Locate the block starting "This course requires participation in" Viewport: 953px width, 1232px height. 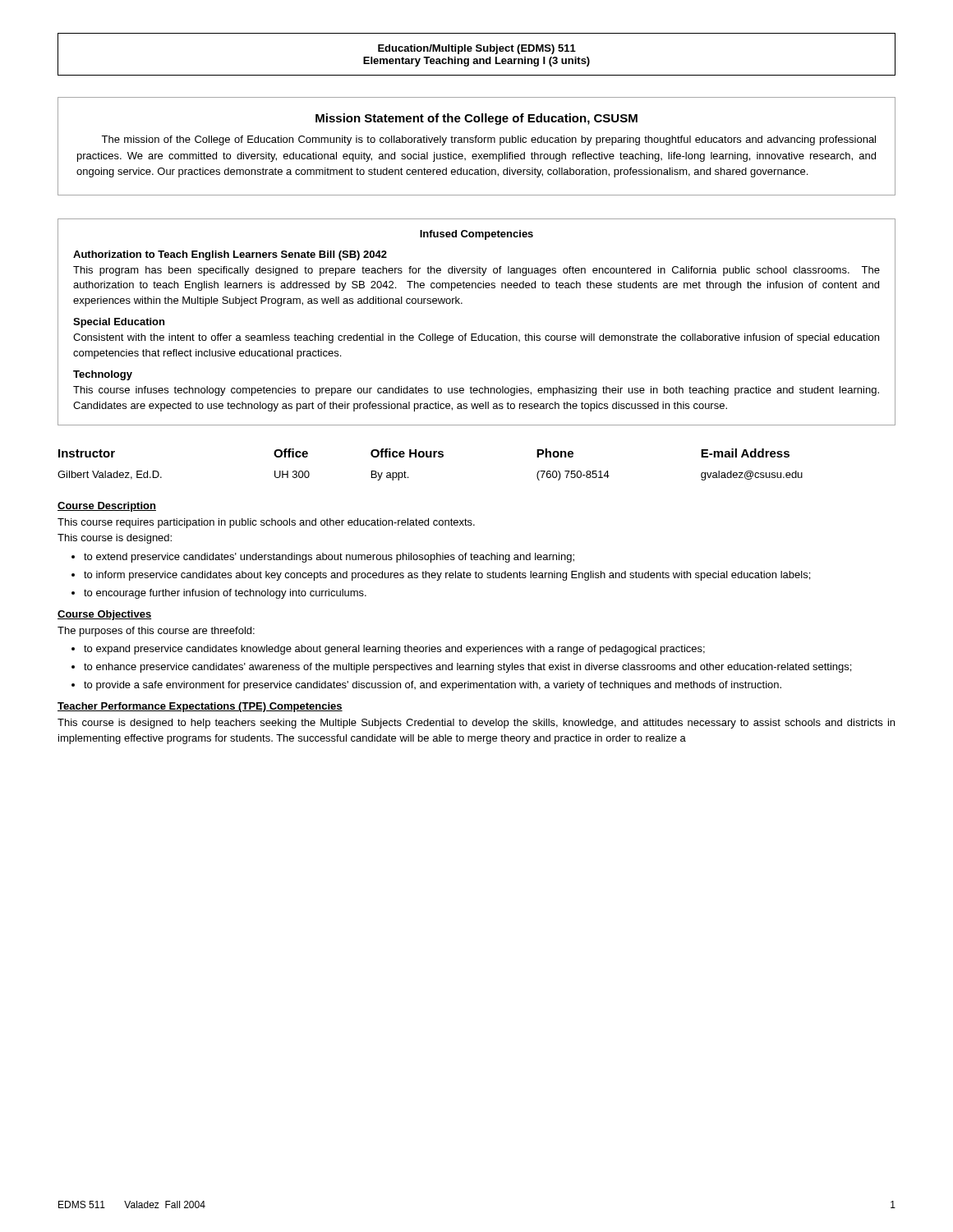(266, 530)
